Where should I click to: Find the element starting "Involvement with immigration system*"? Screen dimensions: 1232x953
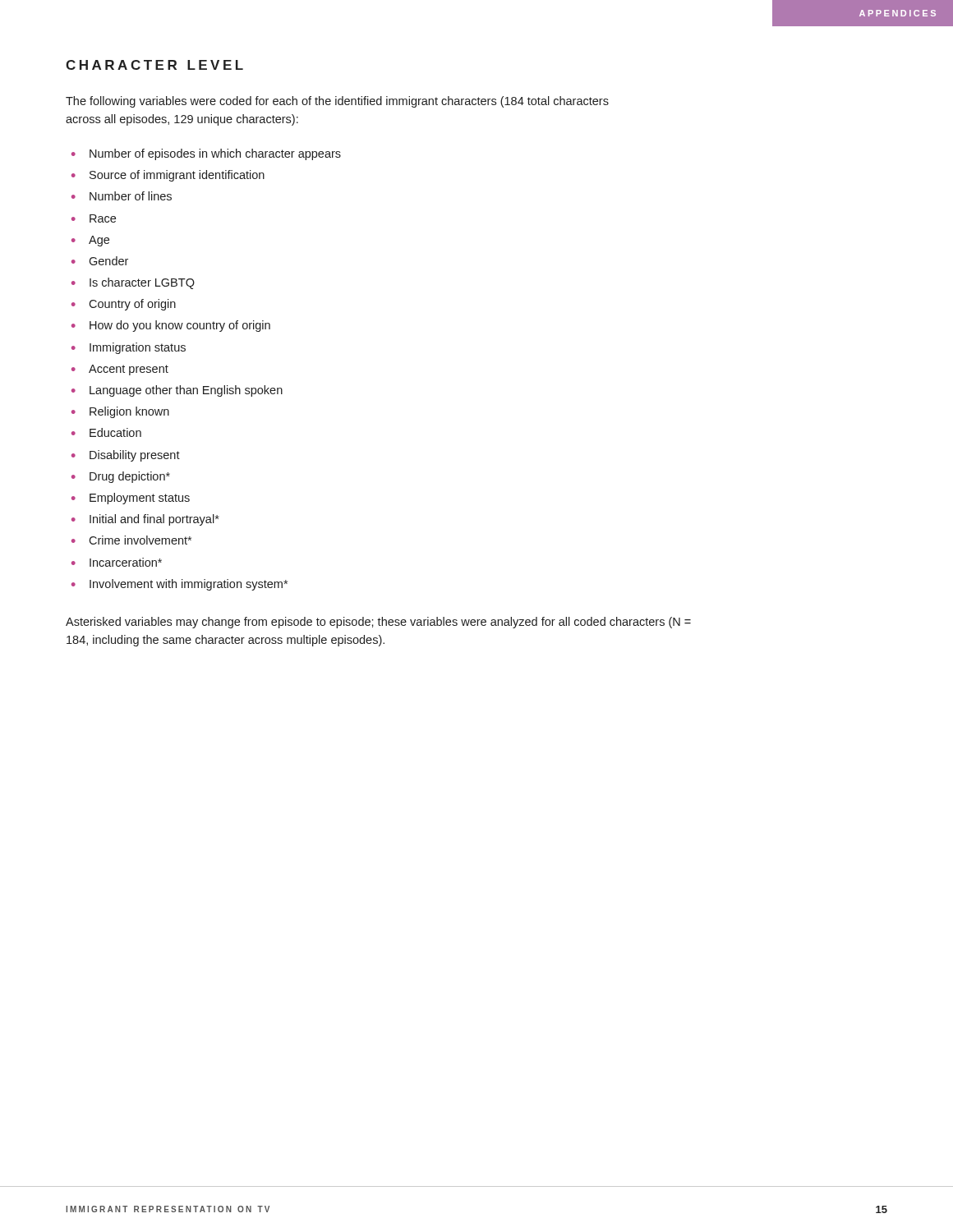(x=188, y=584)
